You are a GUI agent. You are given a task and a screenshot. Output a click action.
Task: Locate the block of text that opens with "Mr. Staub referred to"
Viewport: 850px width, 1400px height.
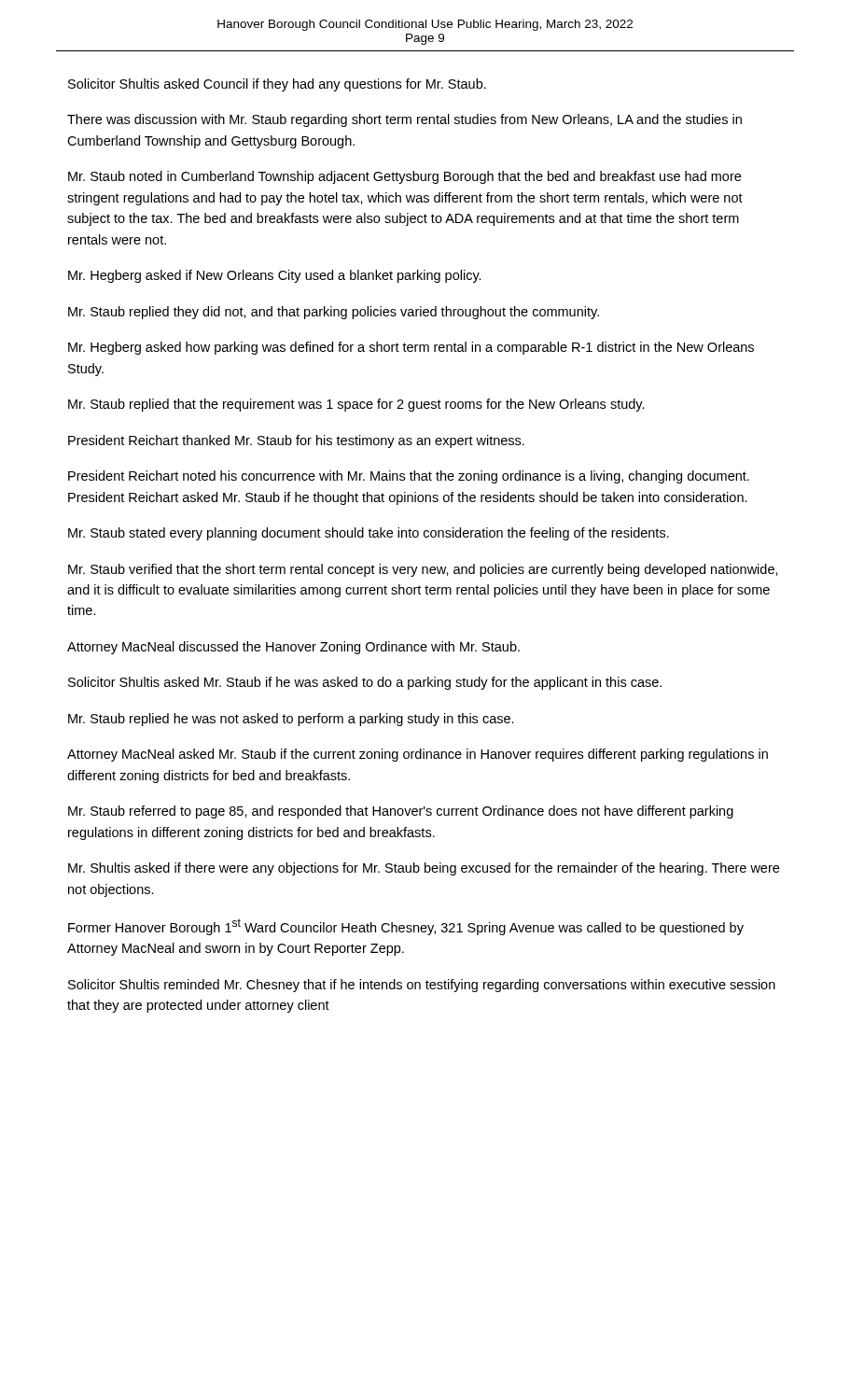point(400,822)
